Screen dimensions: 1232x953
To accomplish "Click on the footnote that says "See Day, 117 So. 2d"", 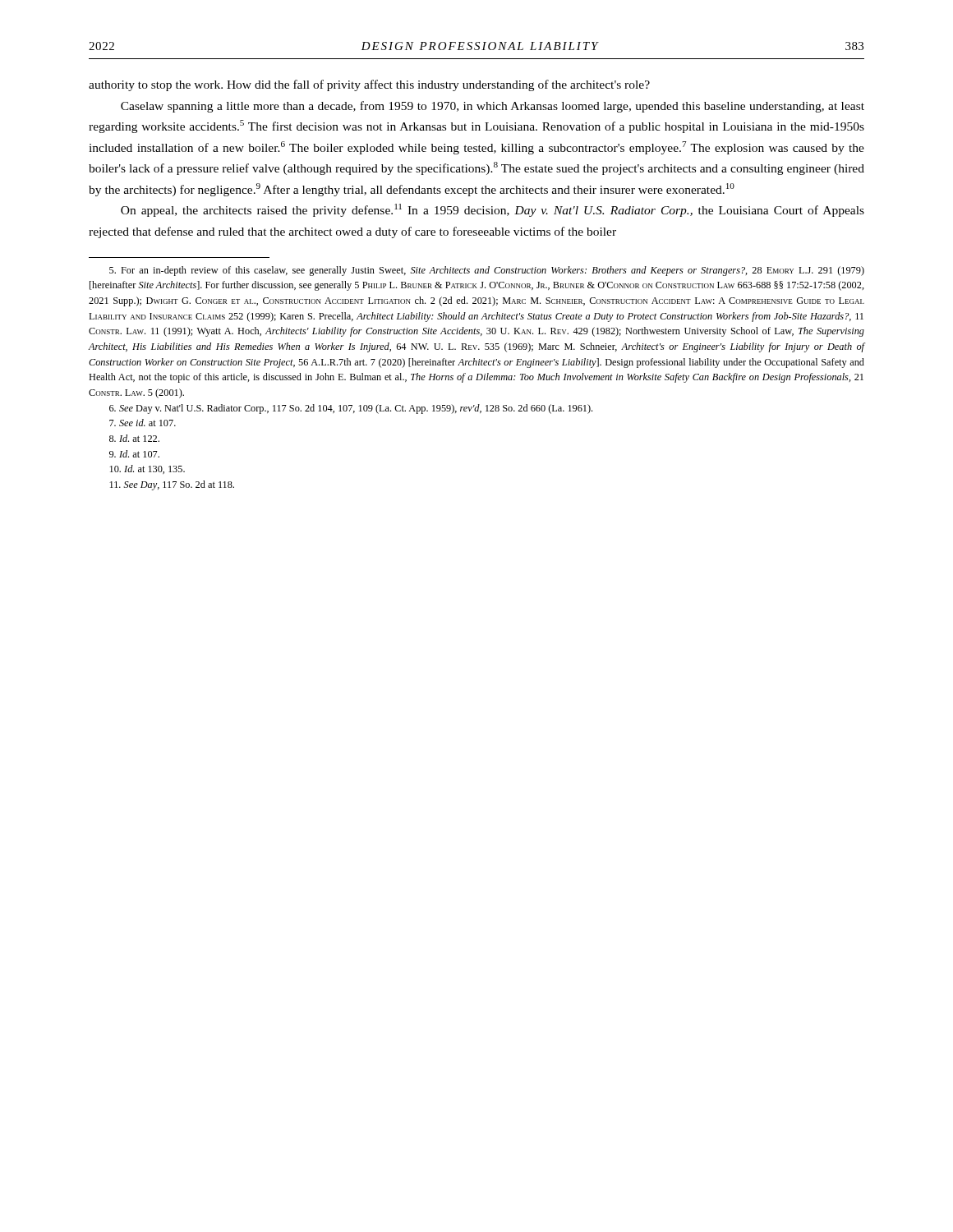I will (x=172, y=485).
